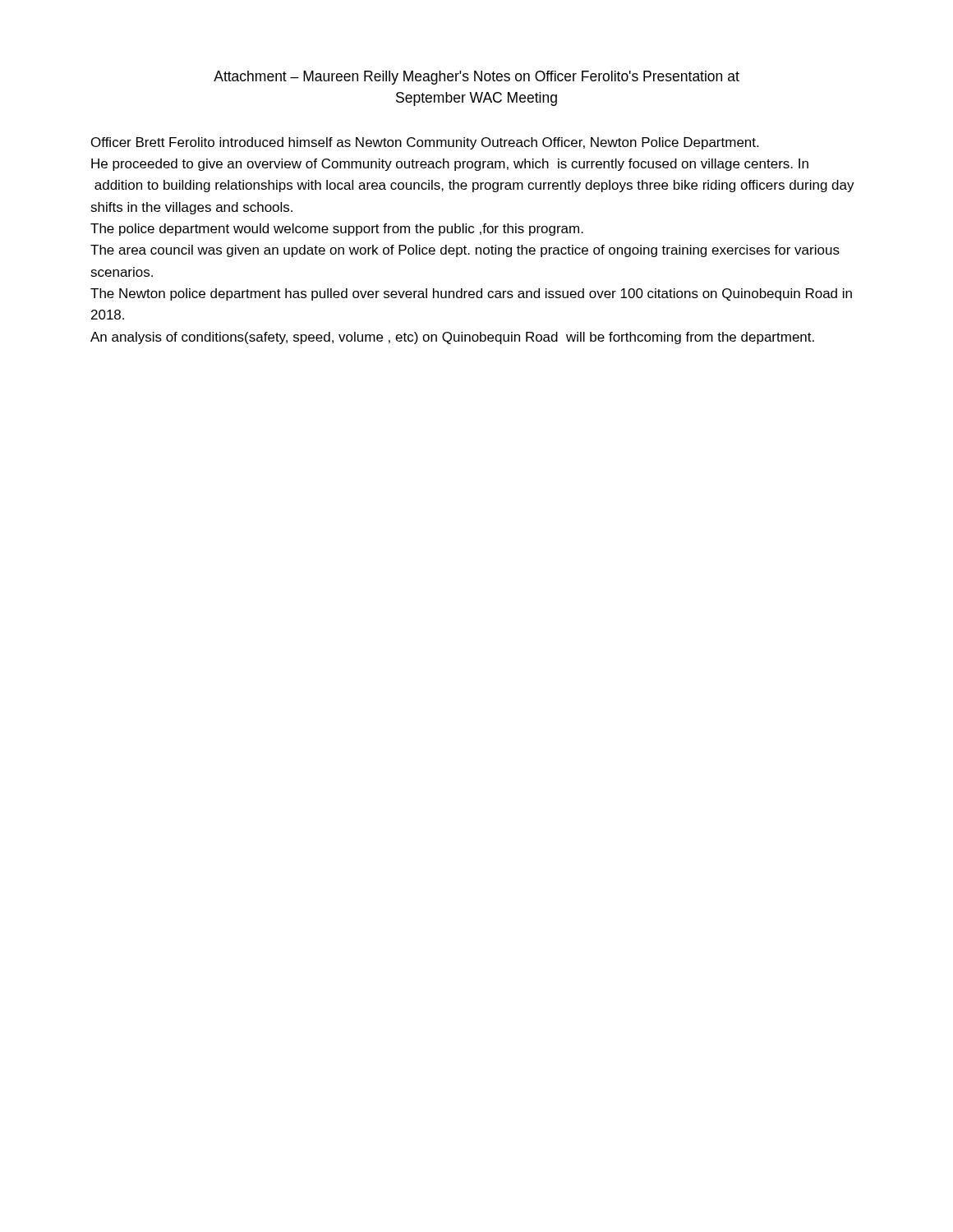953x1232 pixels.
Task: Click on the block starting "Attachment – Maureen Reilly Meagher's Notes on Officer"
Action: [x=476, y=87]
